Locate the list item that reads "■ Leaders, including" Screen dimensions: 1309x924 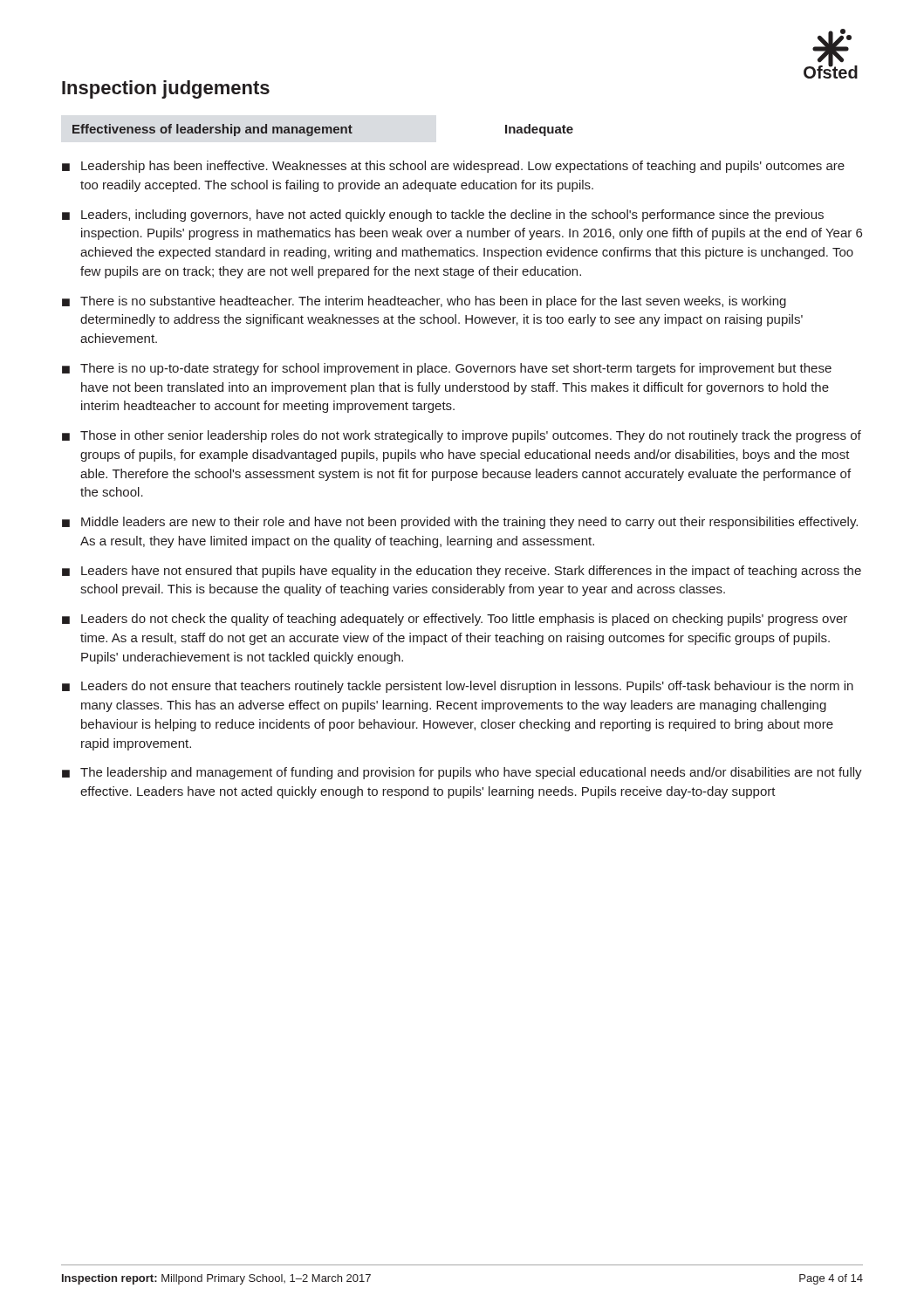click(462, 243)
